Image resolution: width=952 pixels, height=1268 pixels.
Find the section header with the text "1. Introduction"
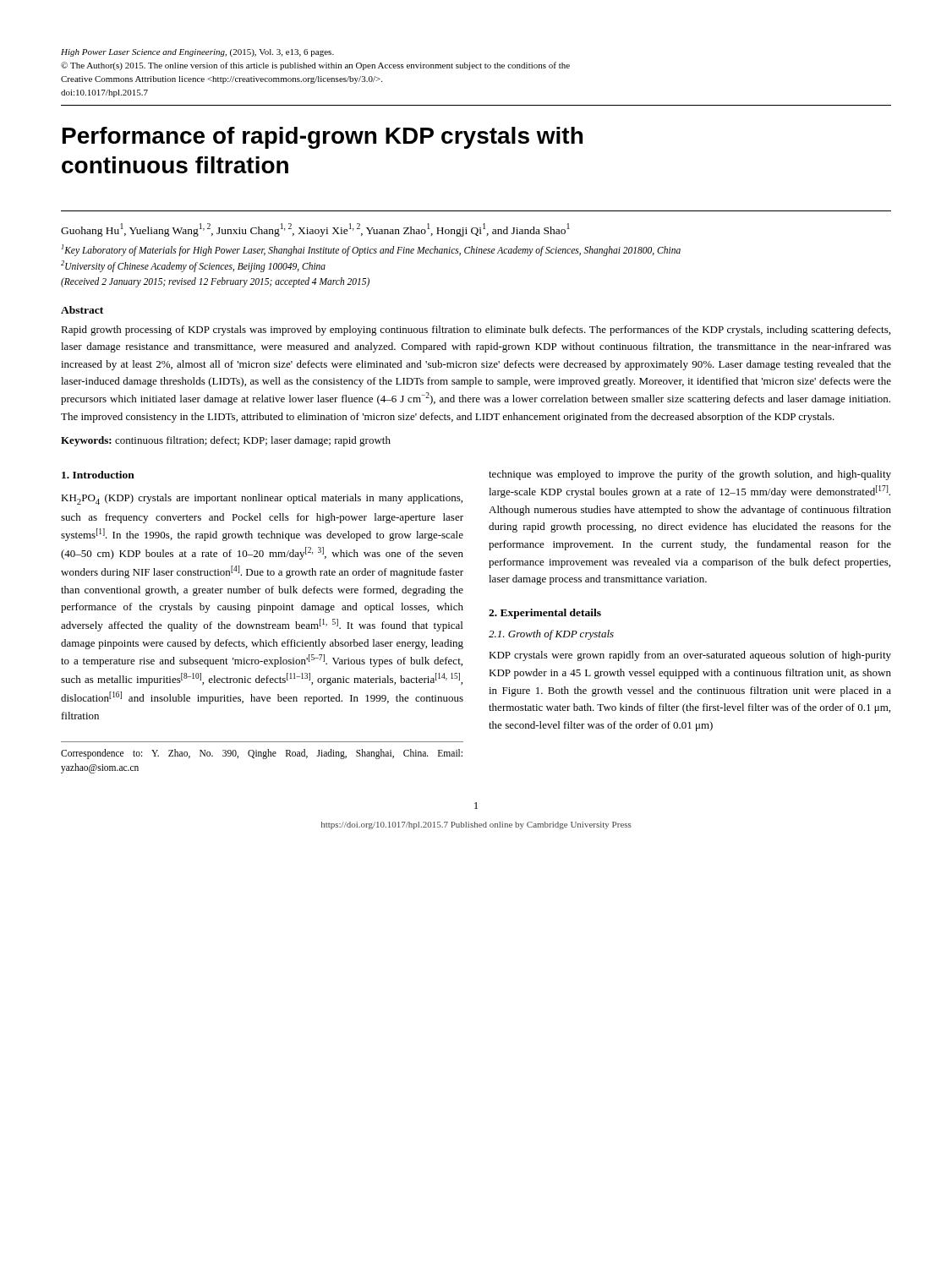[x=98, y=474]
